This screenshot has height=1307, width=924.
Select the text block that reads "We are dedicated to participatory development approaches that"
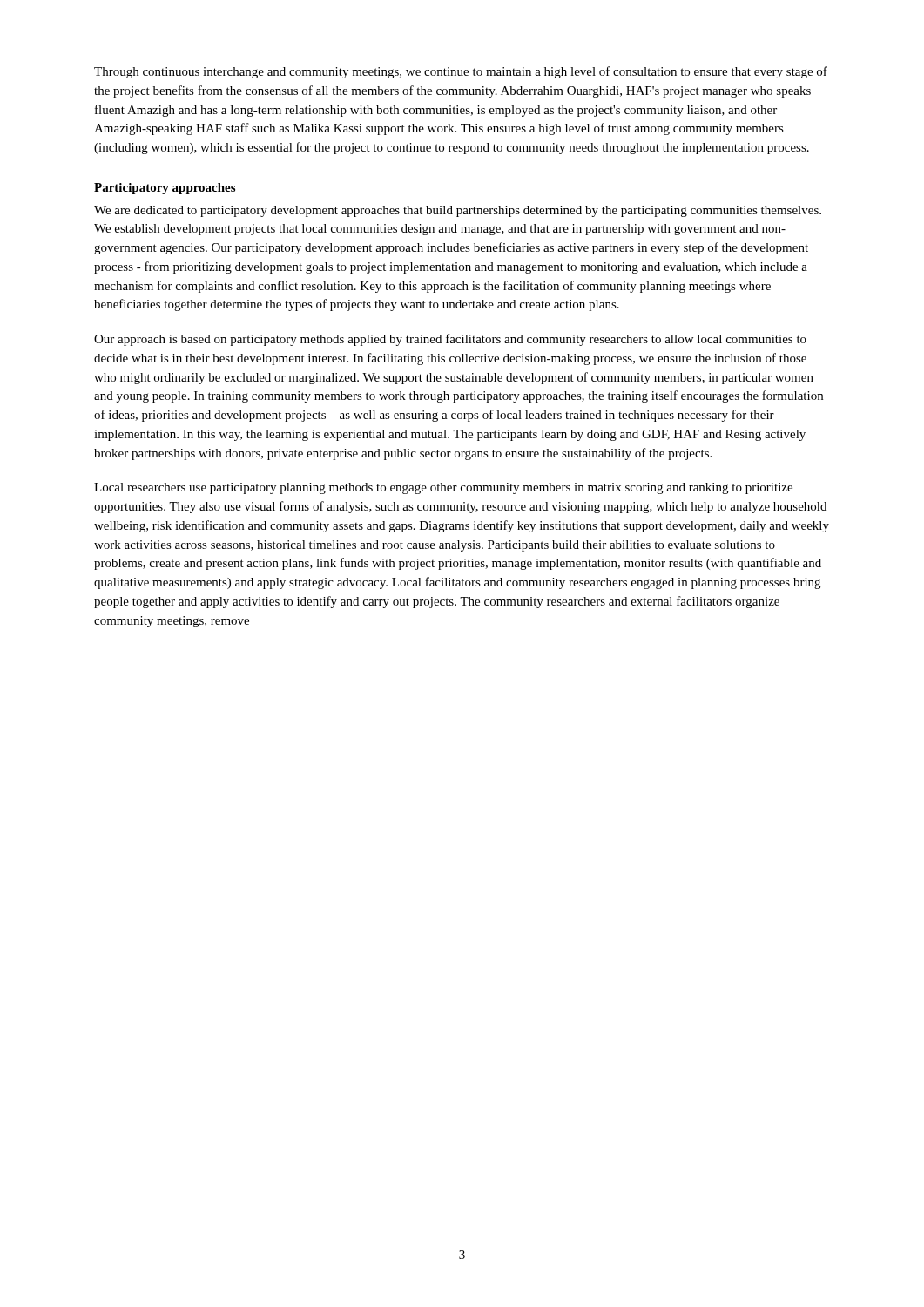pyautogui.click(x=458, y=257)
